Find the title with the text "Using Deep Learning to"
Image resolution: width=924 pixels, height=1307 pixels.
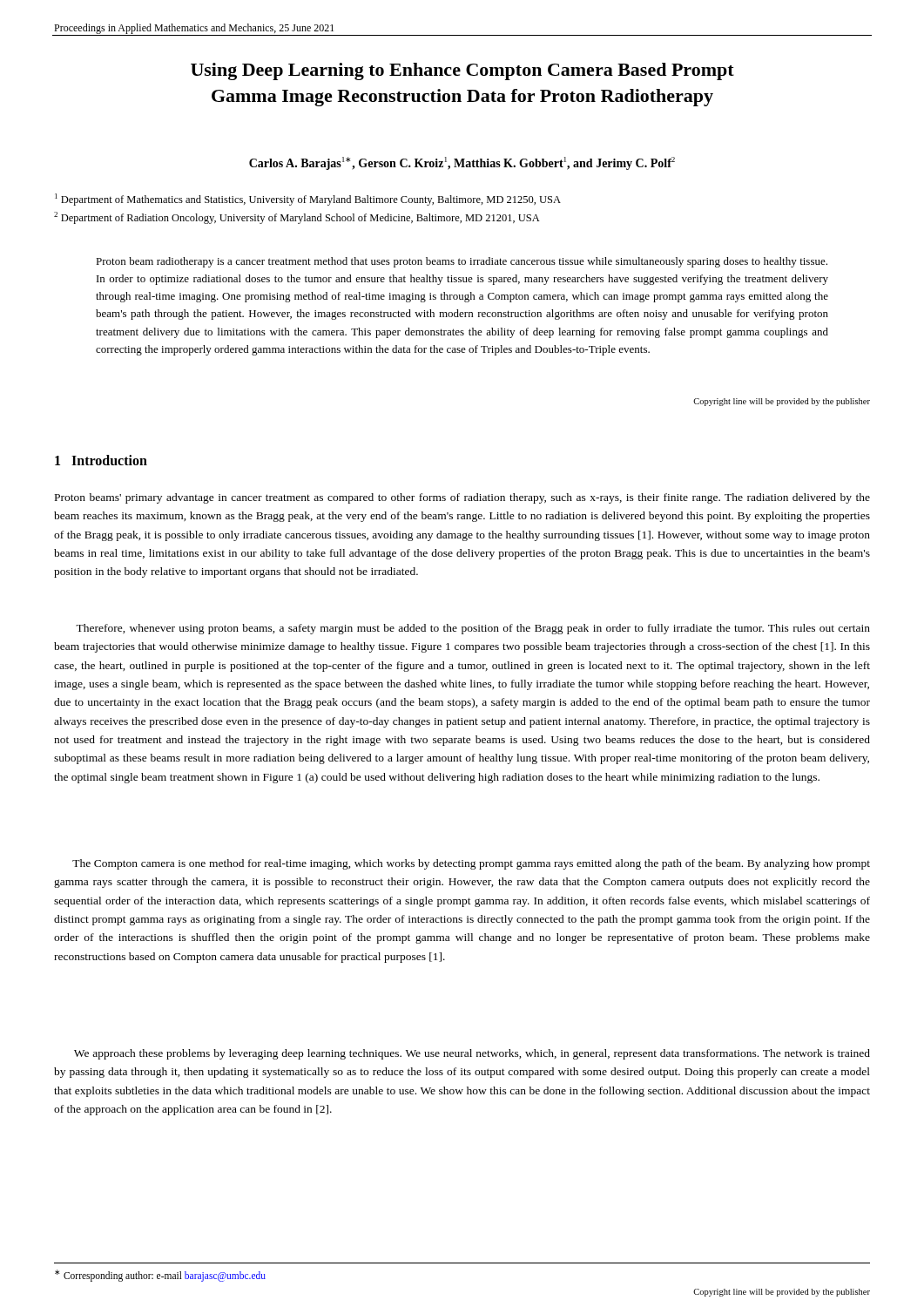pyautogui.click(x=462, y=82)
